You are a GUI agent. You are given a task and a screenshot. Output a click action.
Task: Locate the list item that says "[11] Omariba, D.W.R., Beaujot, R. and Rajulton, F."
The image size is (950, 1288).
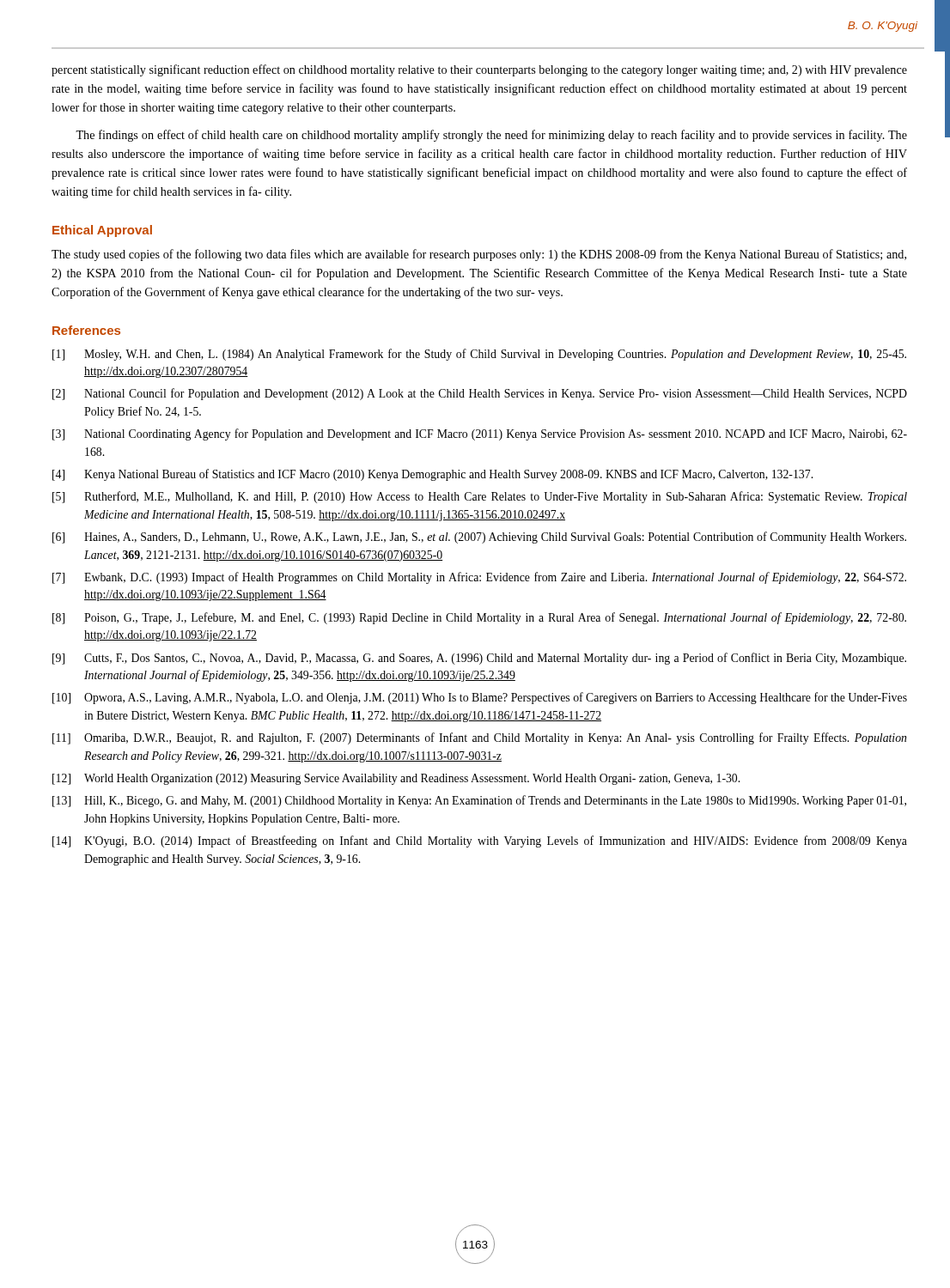479,748
